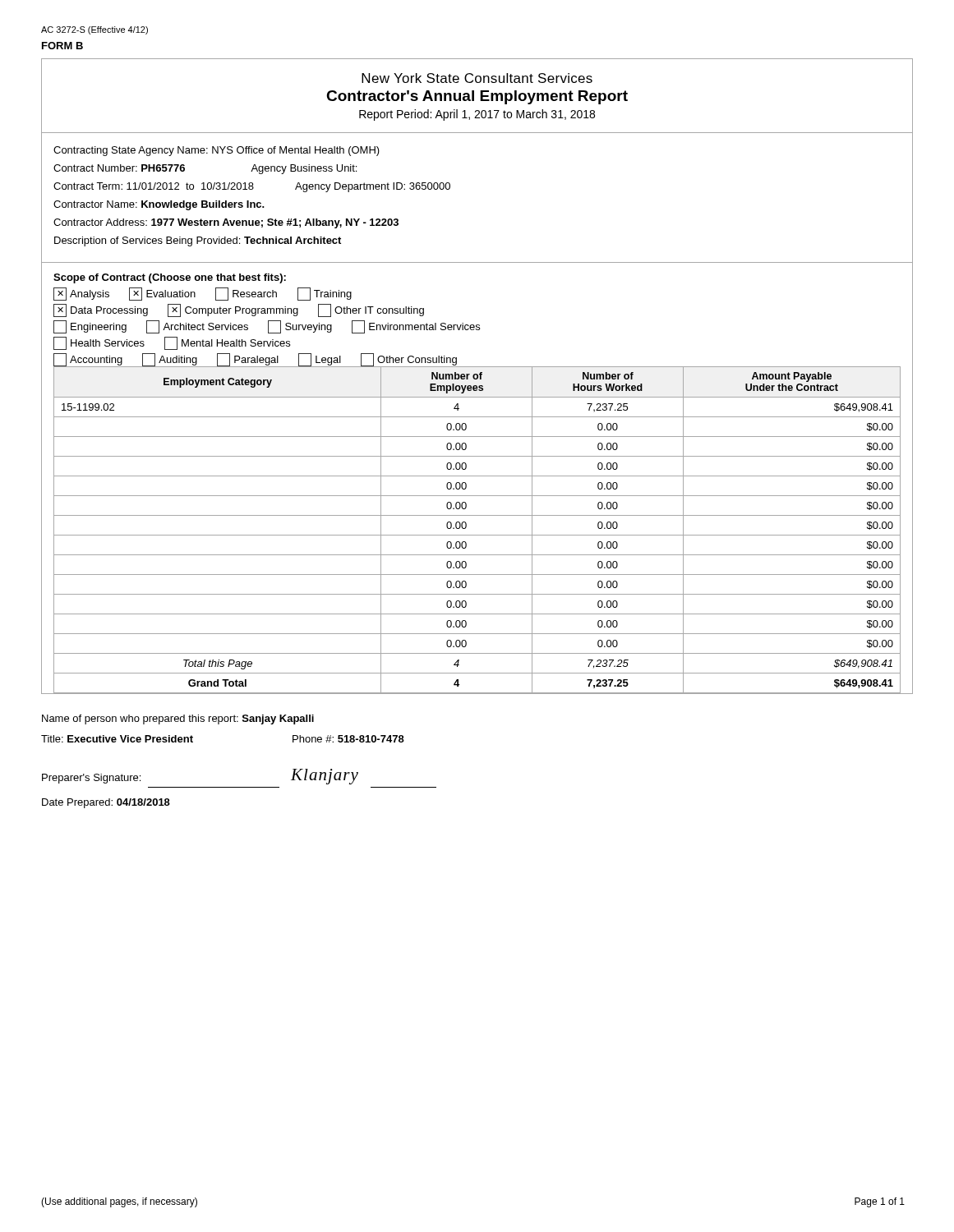The image size is (954, 1232).
Task: Select the title with the text "New York State Consultant Services Contractor's"
Action: 477,96
